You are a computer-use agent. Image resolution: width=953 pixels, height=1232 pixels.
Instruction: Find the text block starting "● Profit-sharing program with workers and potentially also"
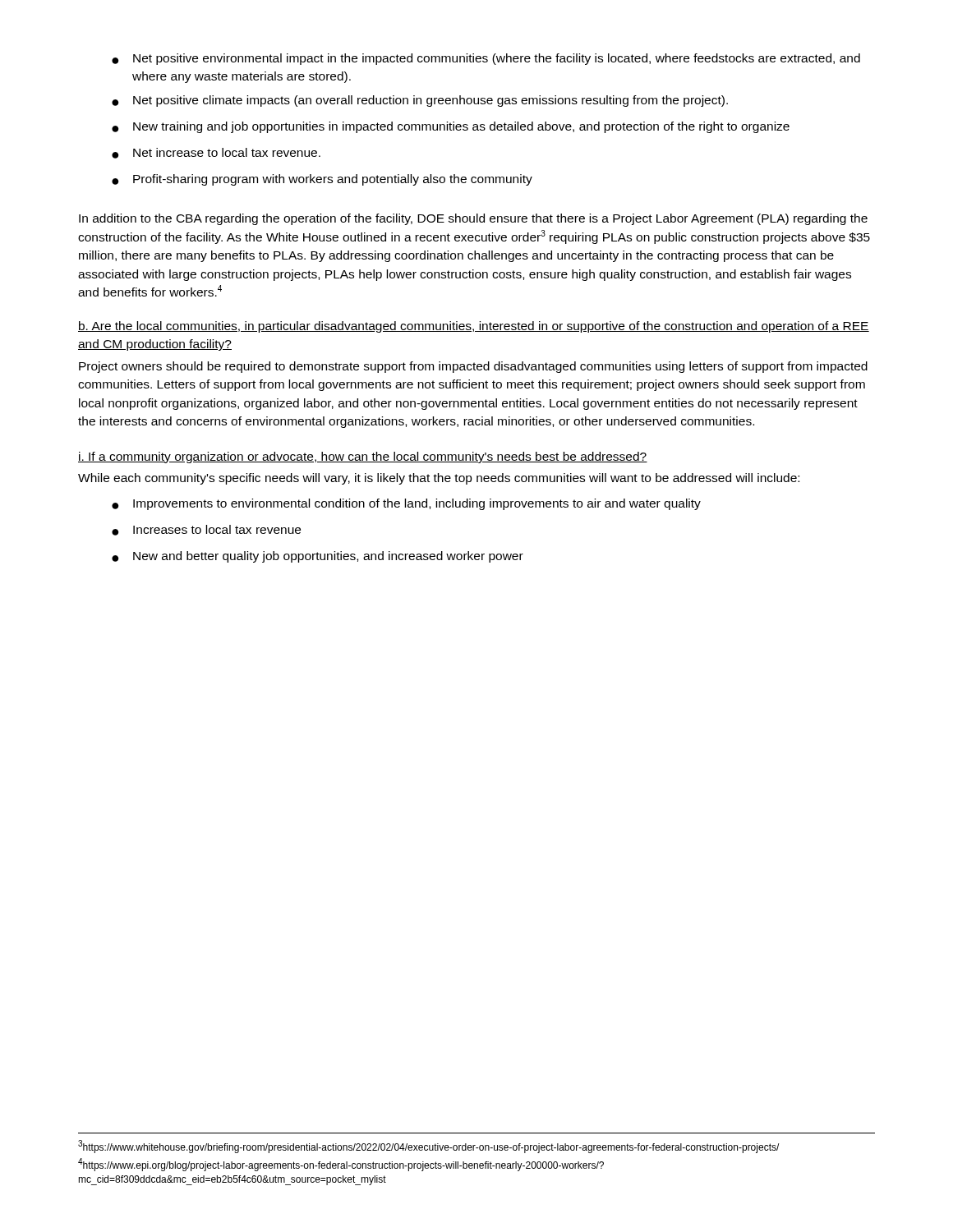pyautogui.click(x=493, y=181)
